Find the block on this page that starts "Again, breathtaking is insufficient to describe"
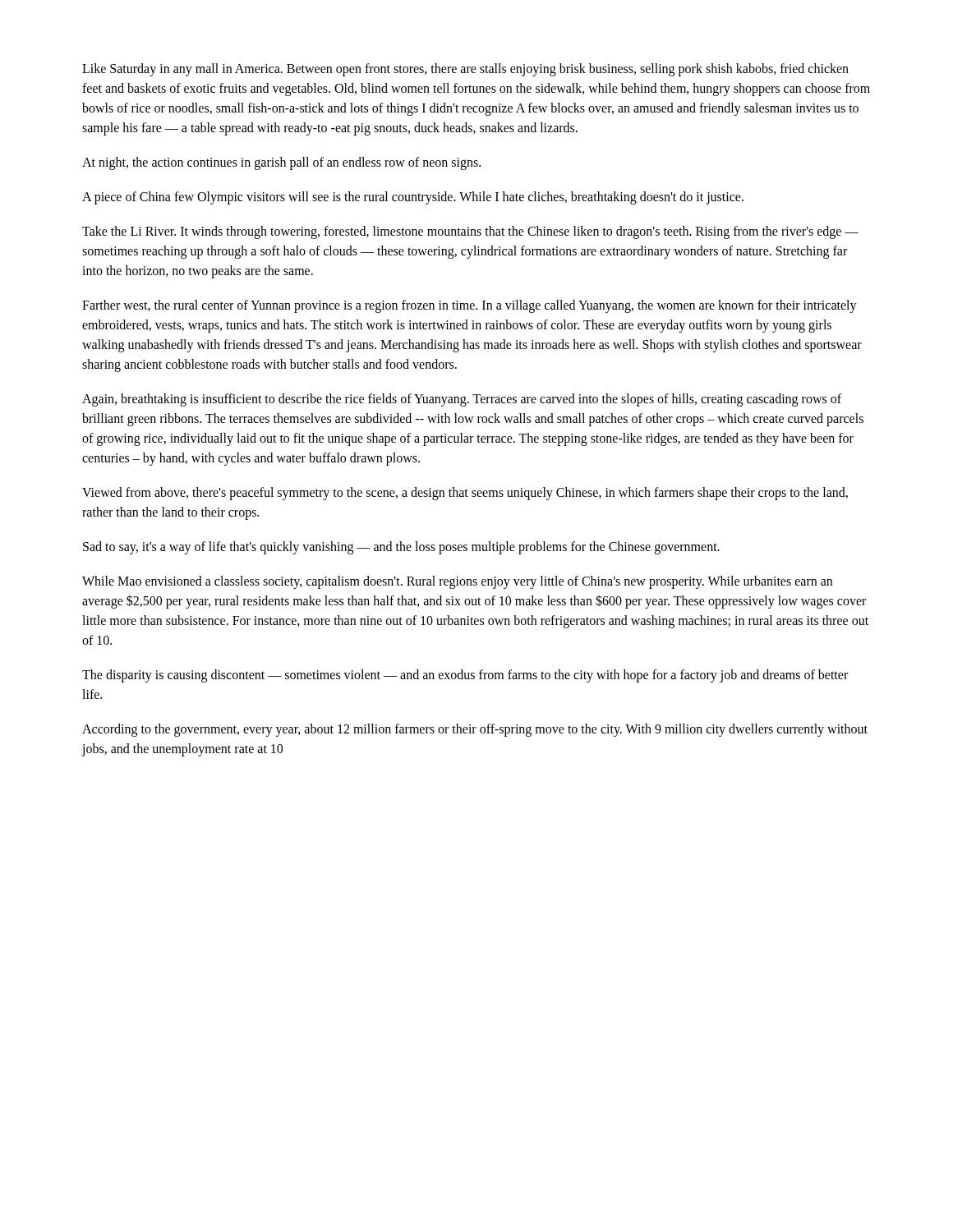The height and width of the screenshot is (1232, 953). tap(473, 428)
